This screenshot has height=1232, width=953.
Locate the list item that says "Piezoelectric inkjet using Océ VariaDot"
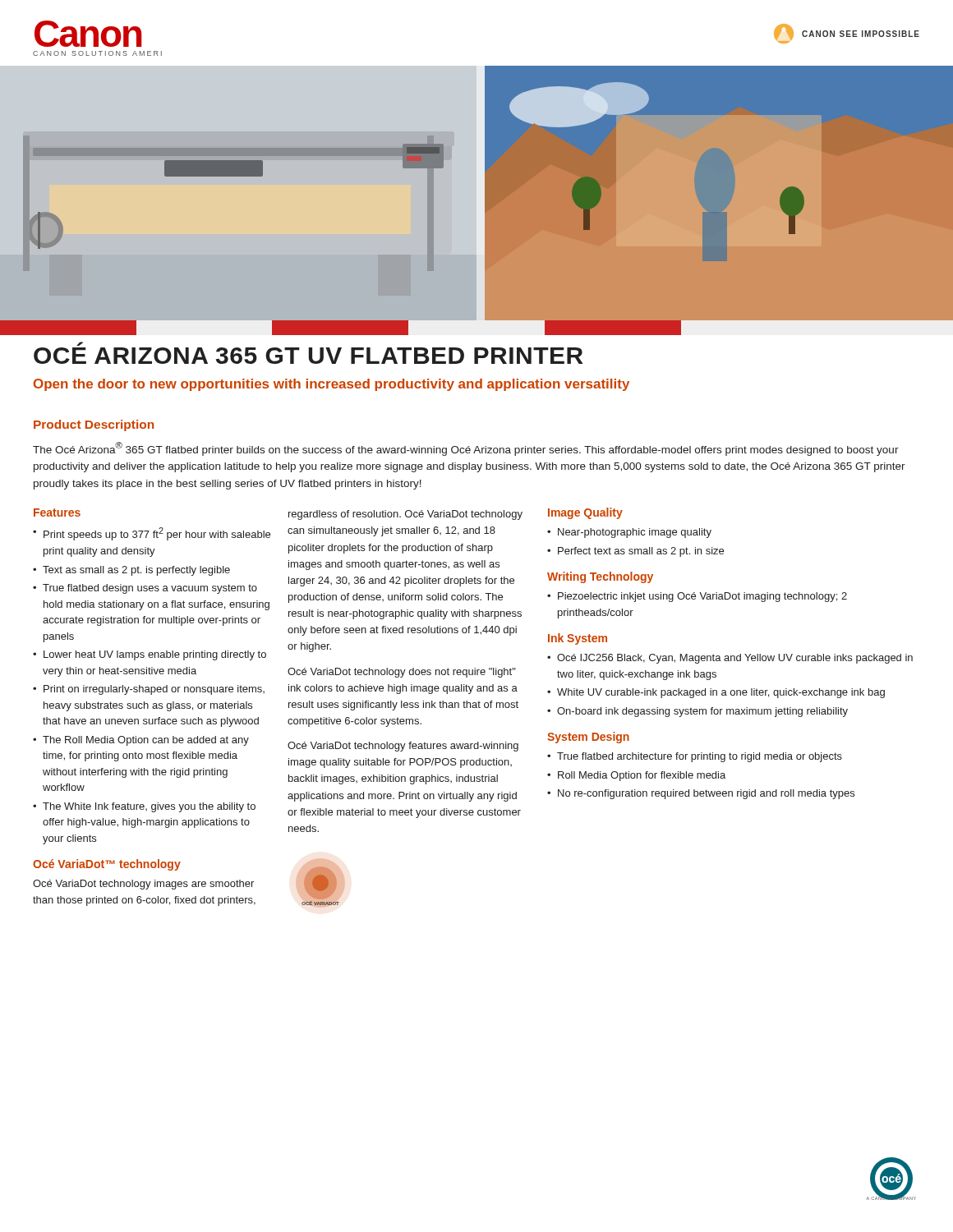[x=702, y=604]
